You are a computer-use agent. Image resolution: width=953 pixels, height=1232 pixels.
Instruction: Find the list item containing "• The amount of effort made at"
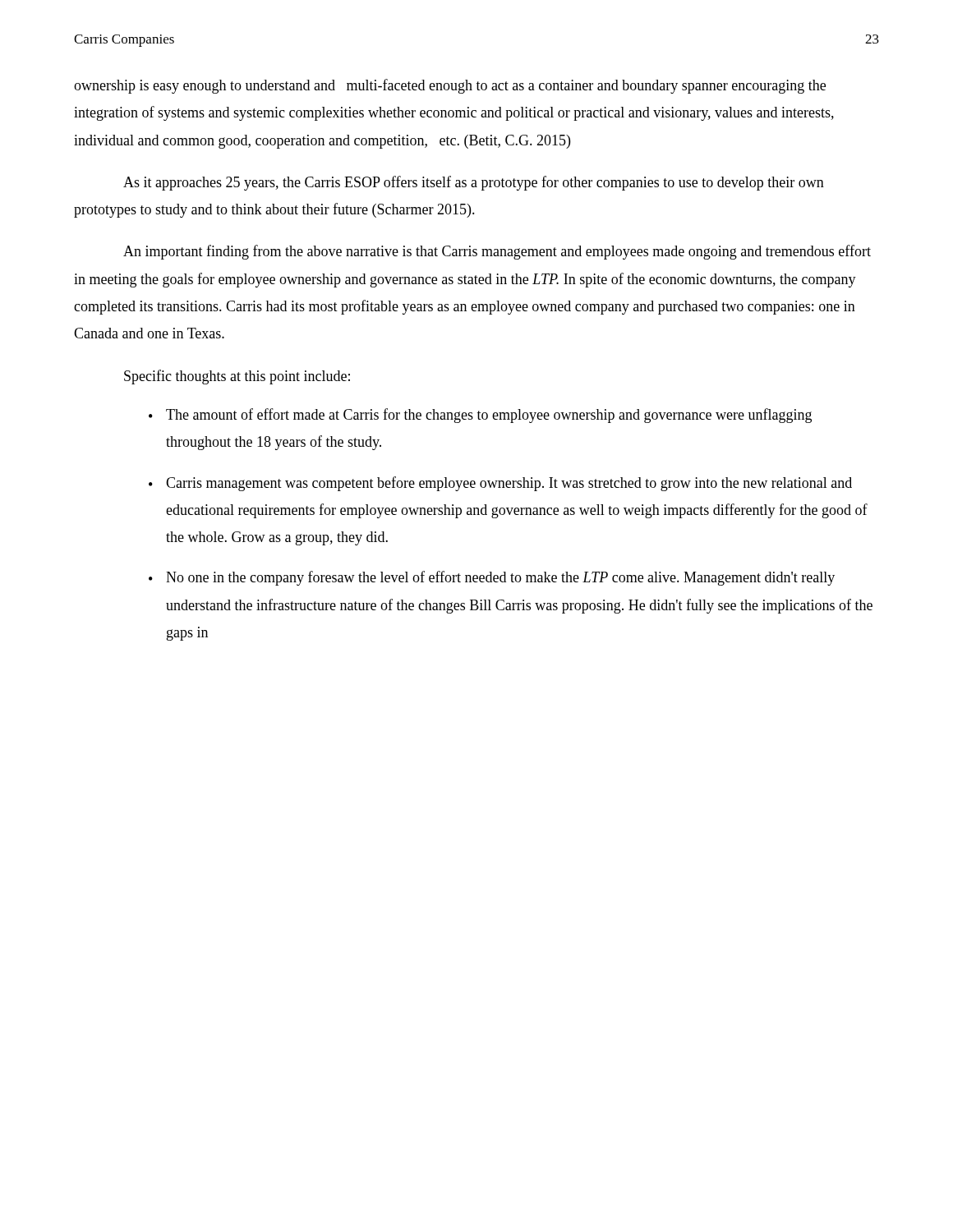pos(513,429)
